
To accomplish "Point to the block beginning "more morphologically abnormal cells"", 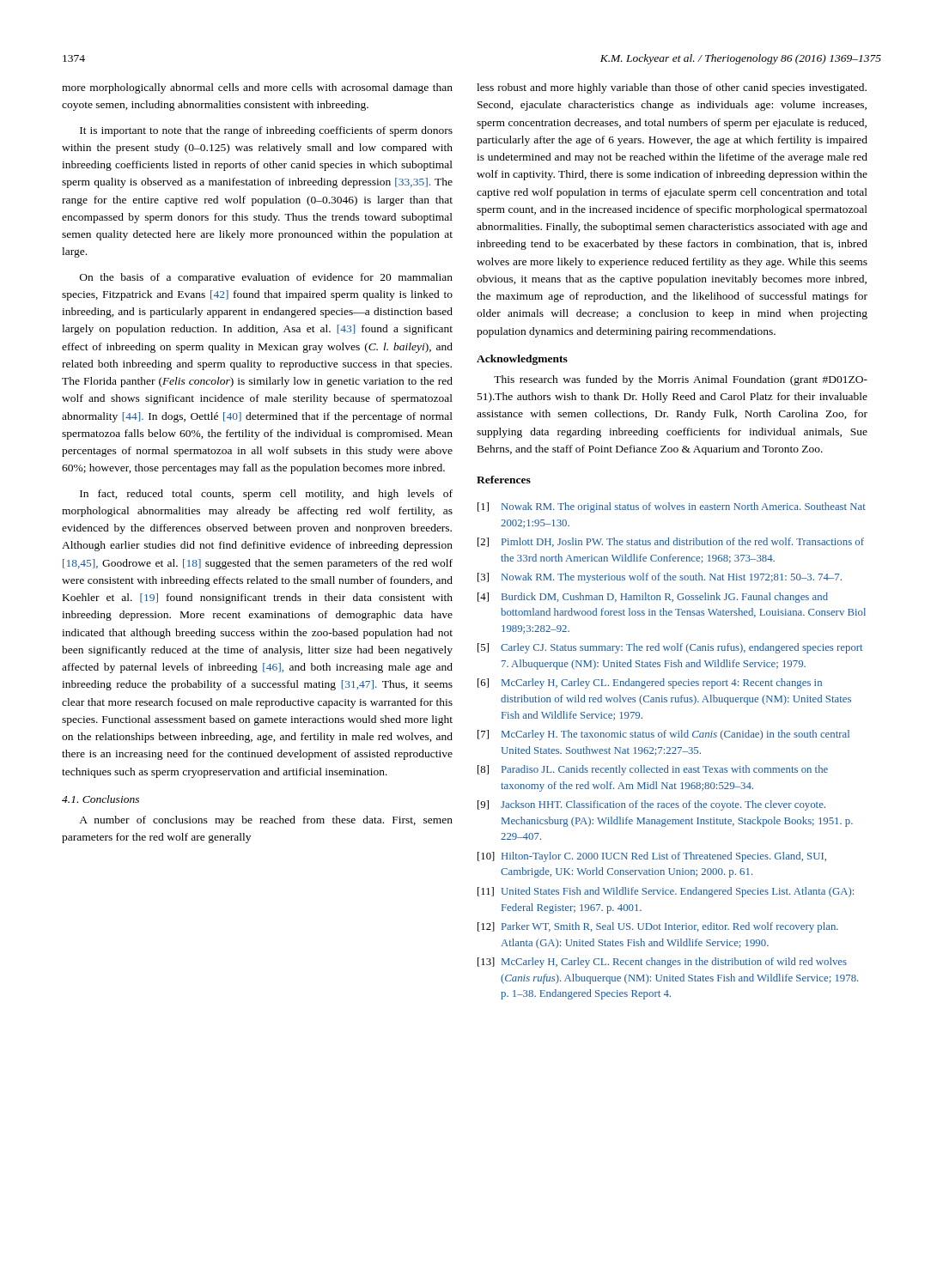I will [257, 96].
